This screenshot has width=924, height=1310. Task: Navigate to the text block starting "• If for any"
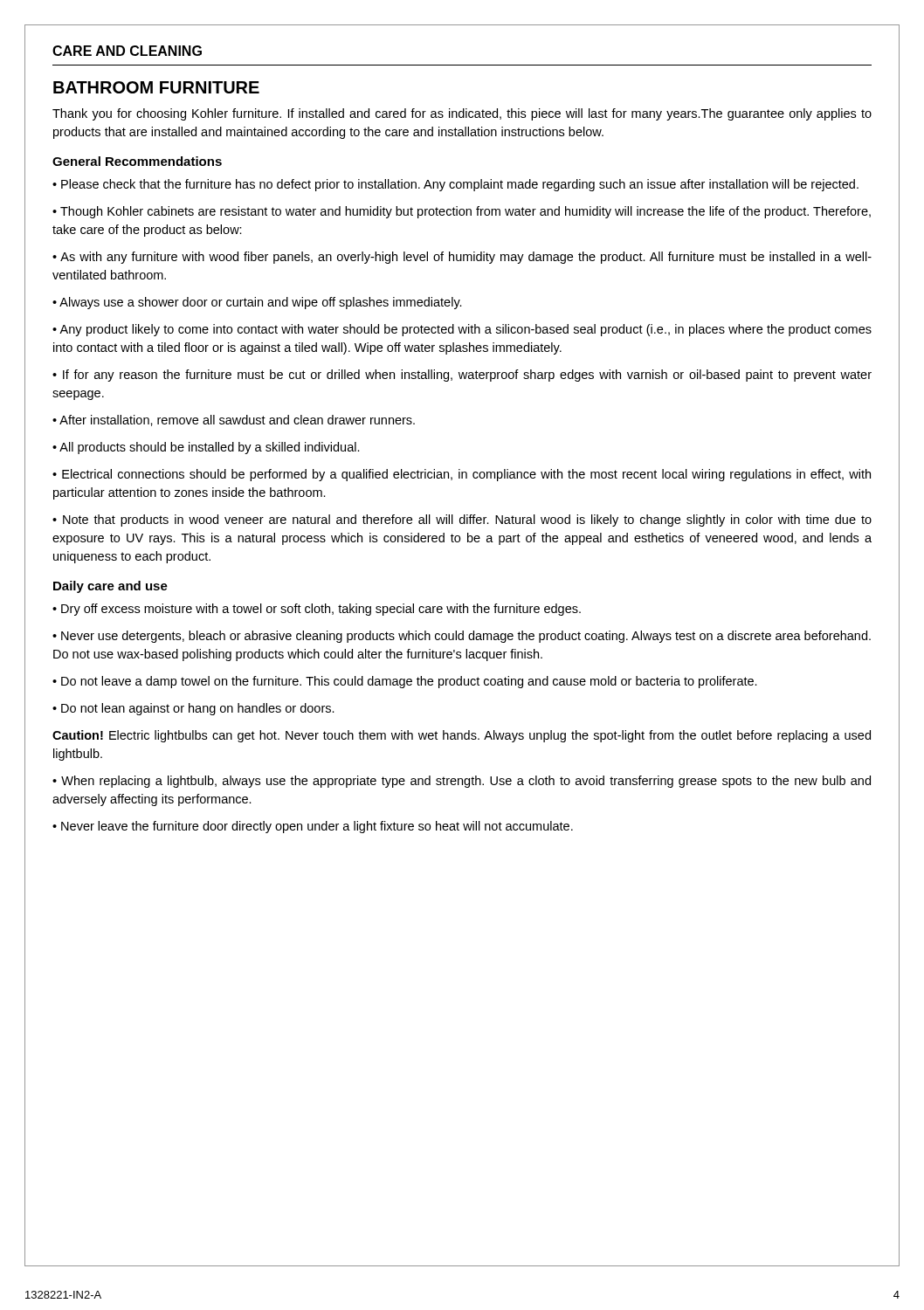[x=462, y=384]
